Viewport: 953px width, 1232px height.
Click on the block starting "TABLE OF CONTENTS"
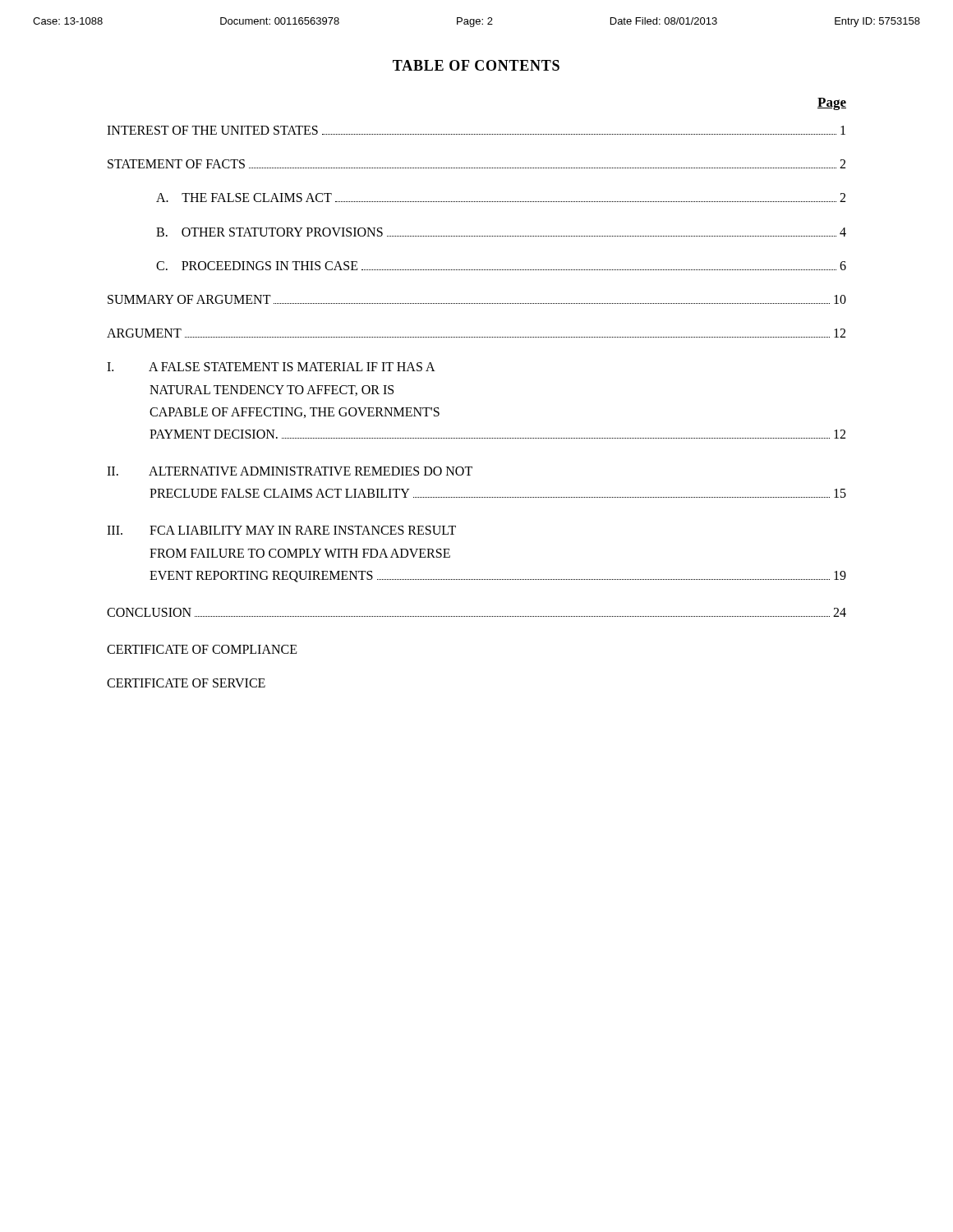(x=476, y=66)
